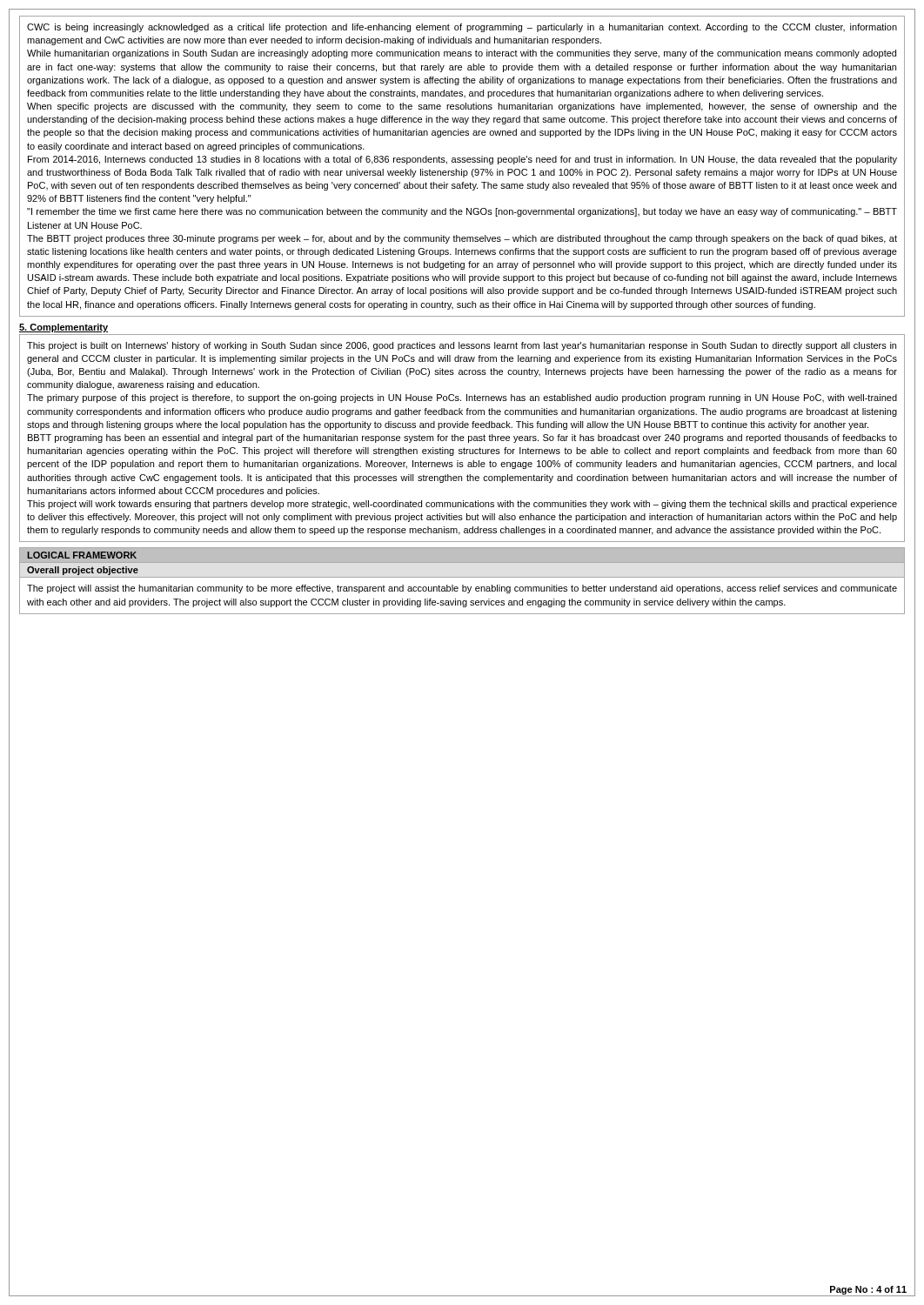
Task: Find the block on this page that starts "The project will assist"
Action: (x=462, y=595)
